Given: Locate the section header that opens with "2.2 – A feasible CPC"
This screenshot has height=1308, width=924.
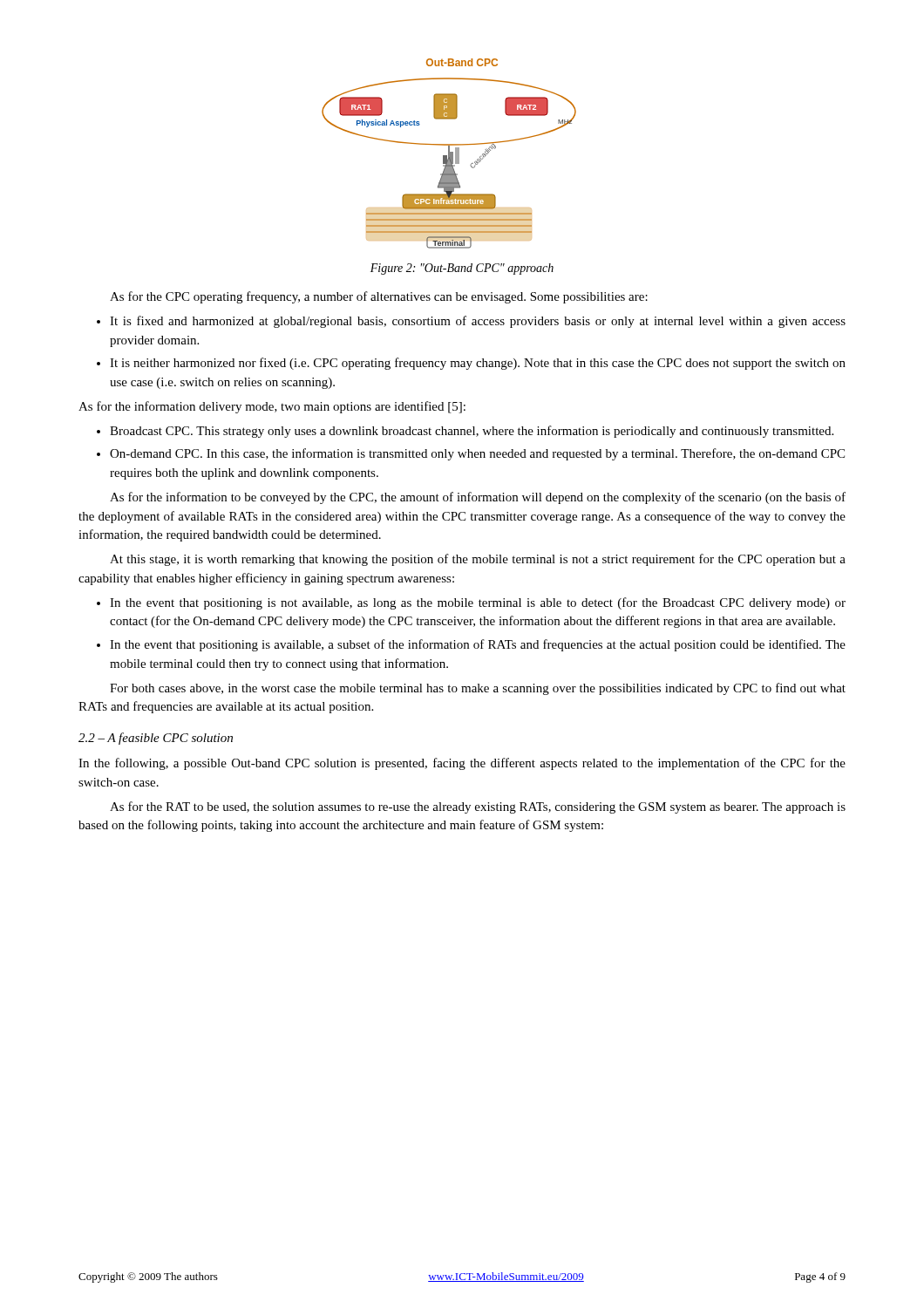Looking at the screenshot, I should click(x=156, y=738).
